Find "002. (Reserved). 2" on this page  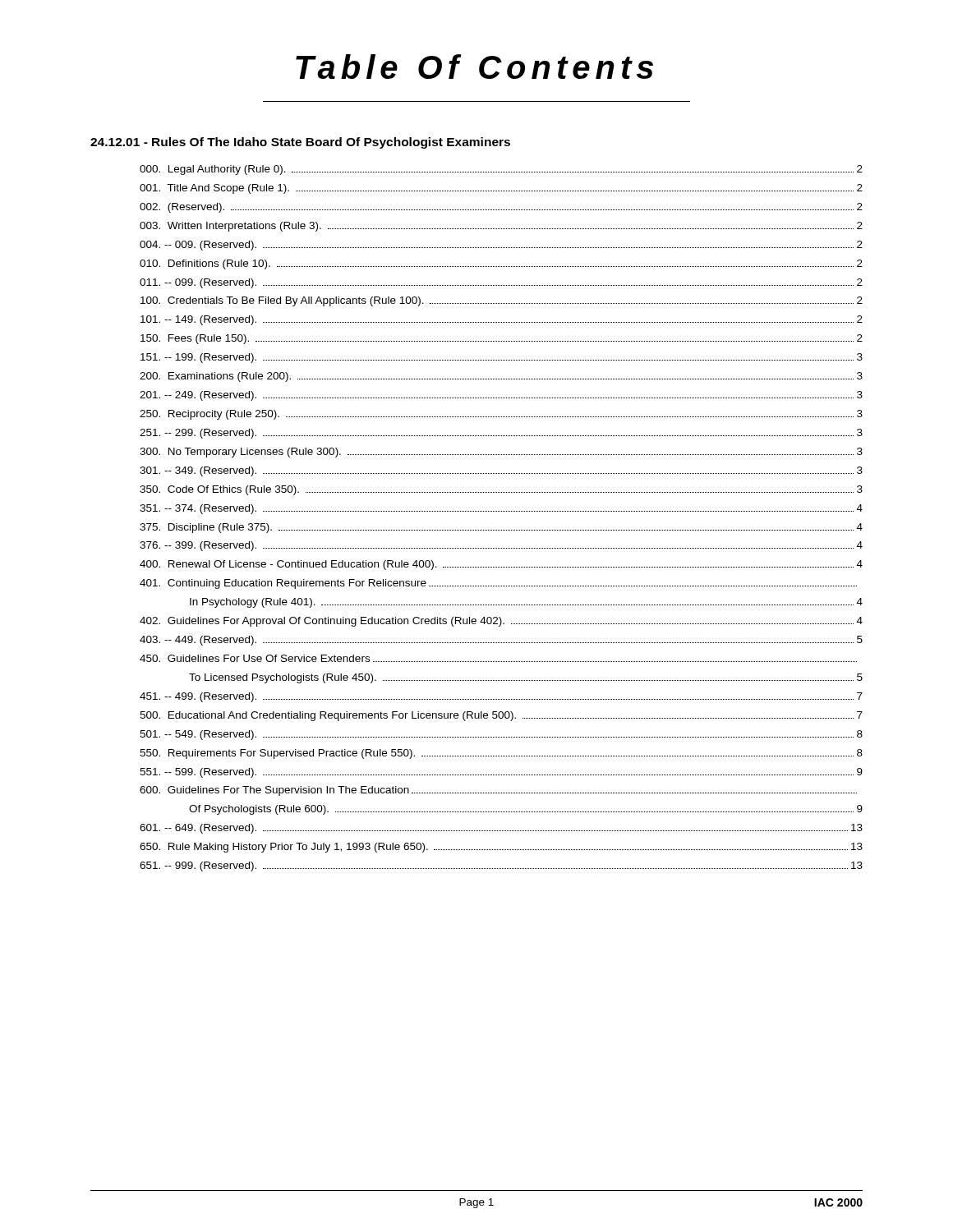(x=501, y=207)
